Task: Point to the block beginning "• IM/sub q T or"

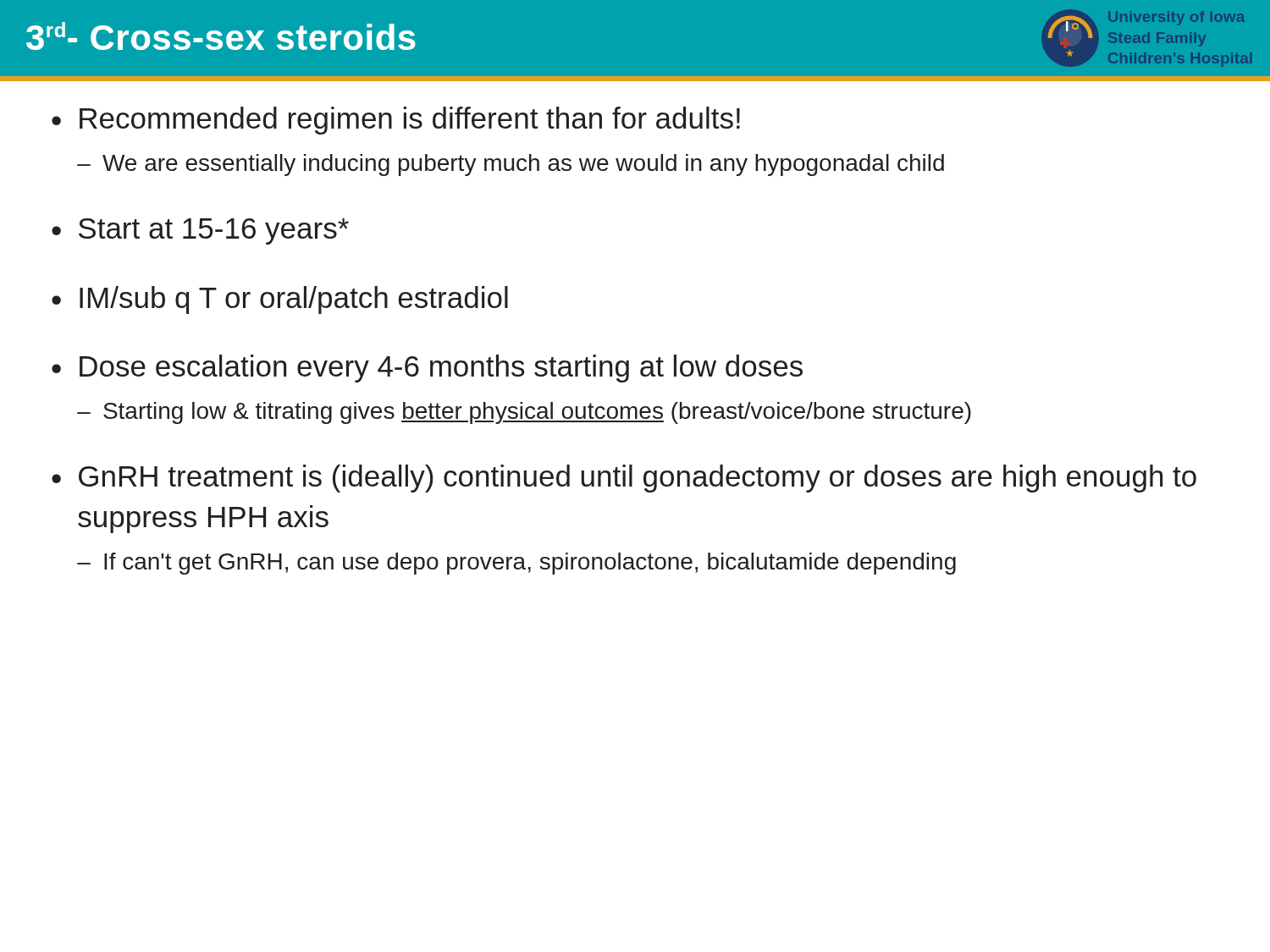Action: (280, 300)
